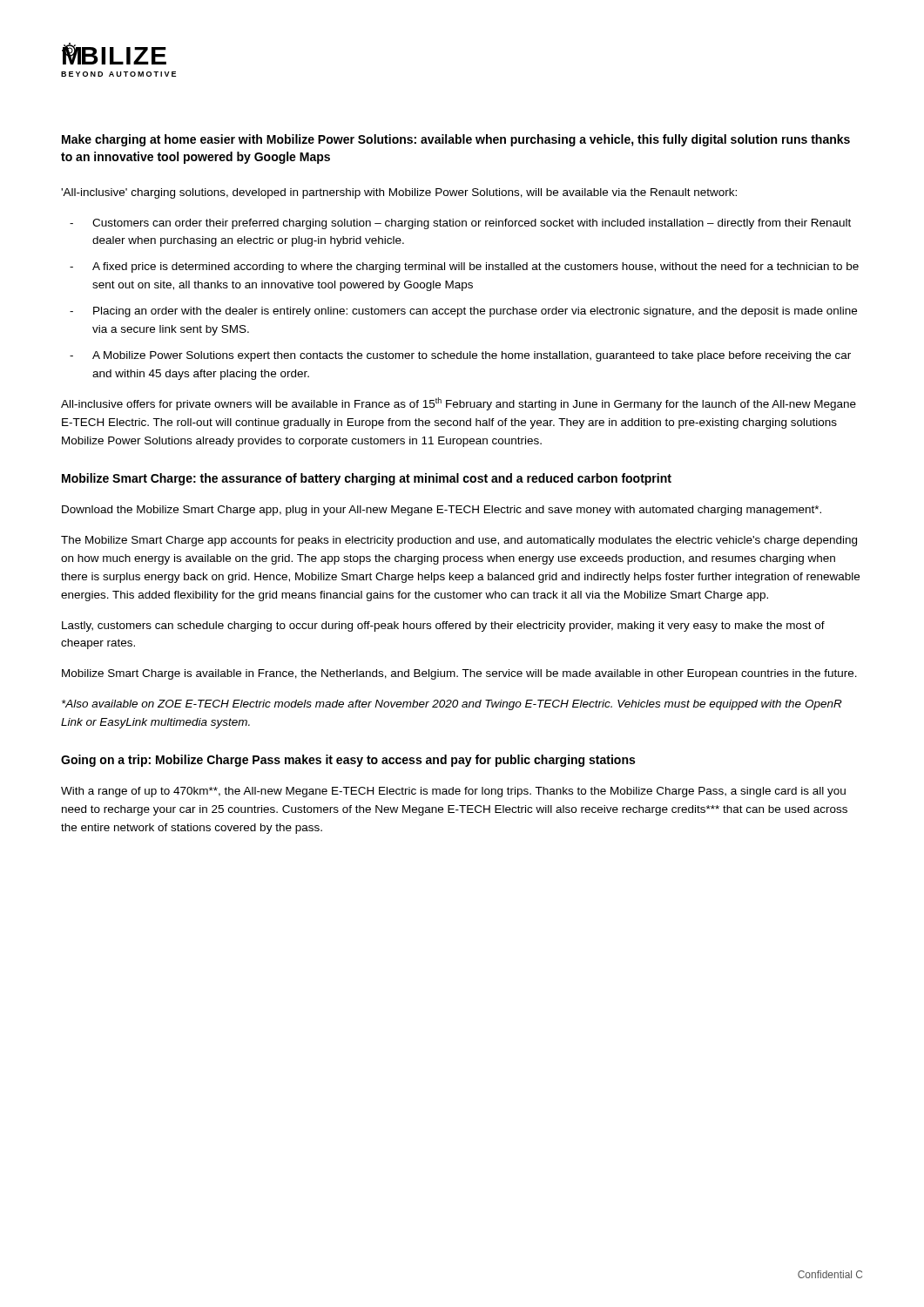Navigate to the text block starting "'All-inclusive' charging solutions, developed in partnership with"
The height and width of the screenshot is (1307, 924).
(x=399, y=192)
